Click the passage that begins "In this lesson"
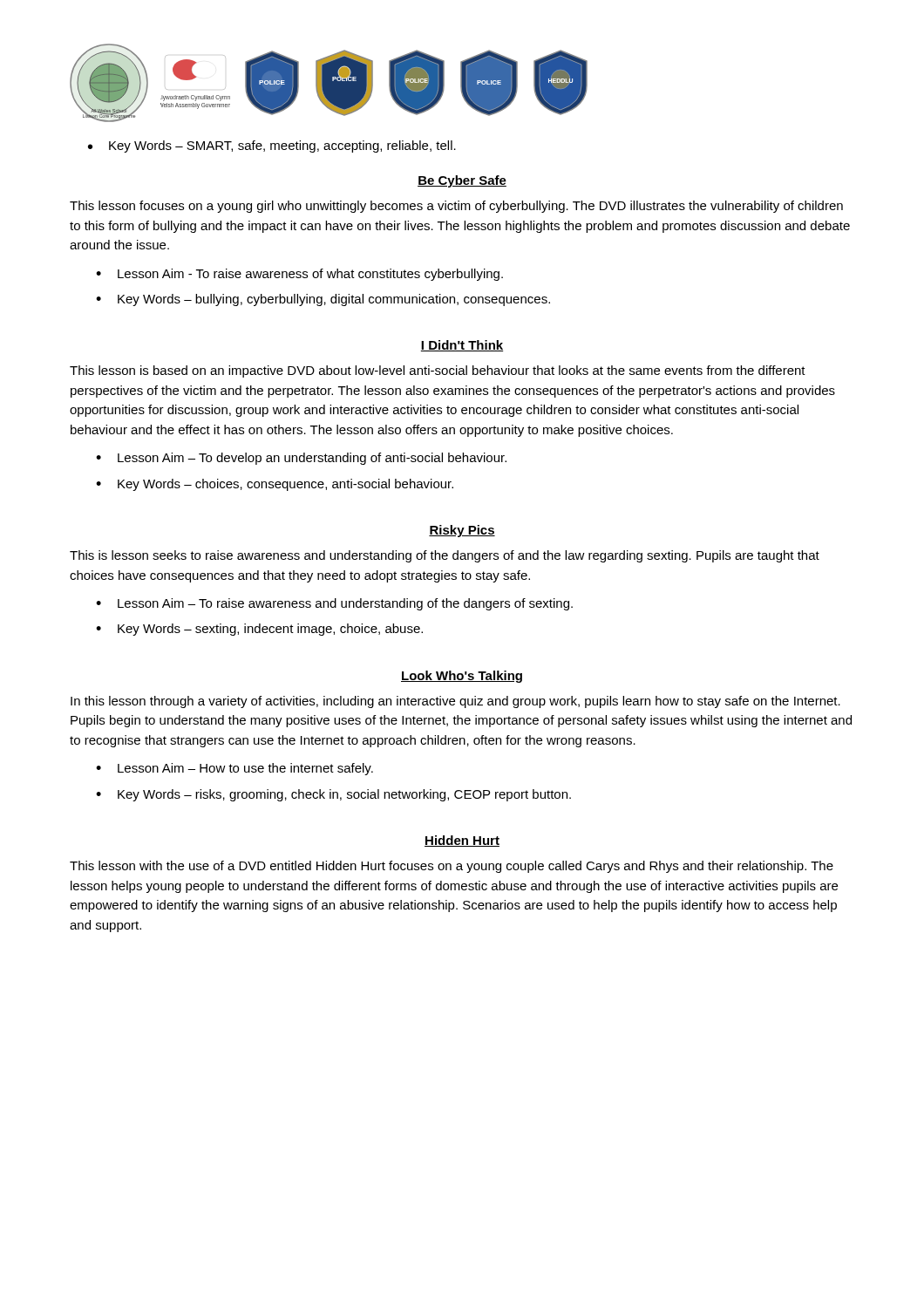Screen dimensions: 1308x924 click(461, 720)
